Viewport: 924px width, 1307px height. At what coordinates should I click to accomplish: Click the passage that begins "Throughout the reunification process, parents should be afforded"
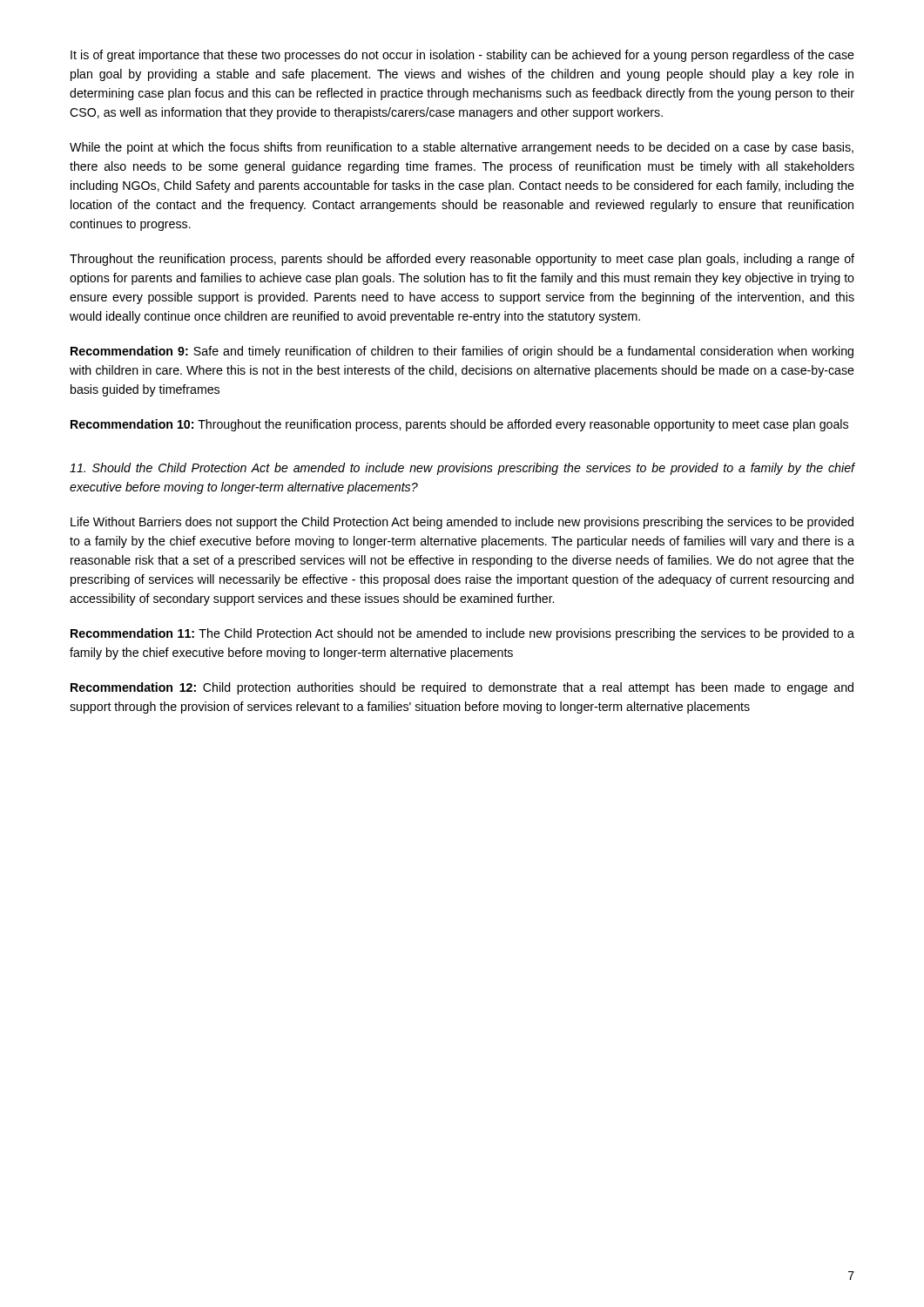click(x=462, y=288)
